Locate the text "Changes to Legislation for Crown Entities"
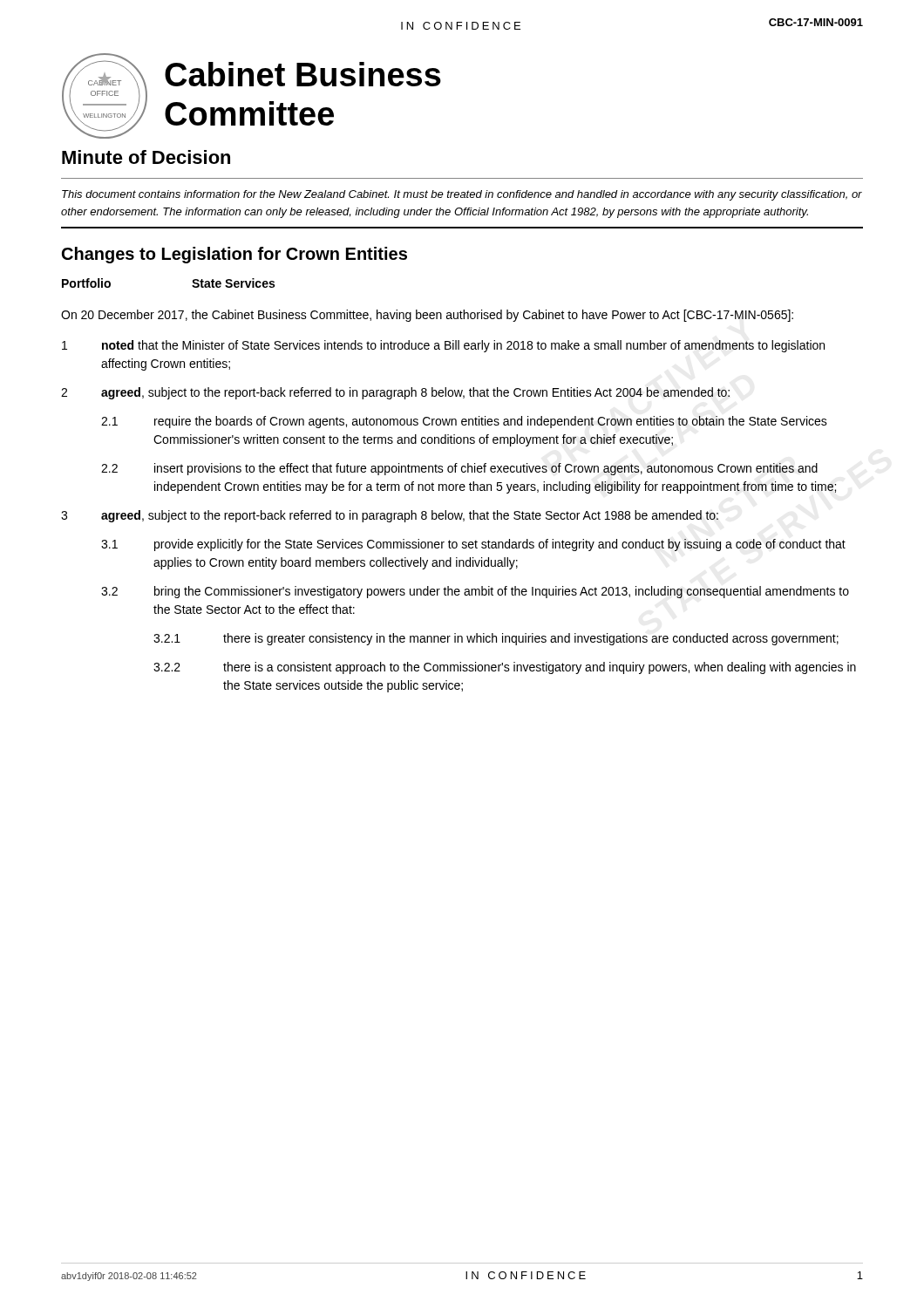 click(x=234, y=254)
